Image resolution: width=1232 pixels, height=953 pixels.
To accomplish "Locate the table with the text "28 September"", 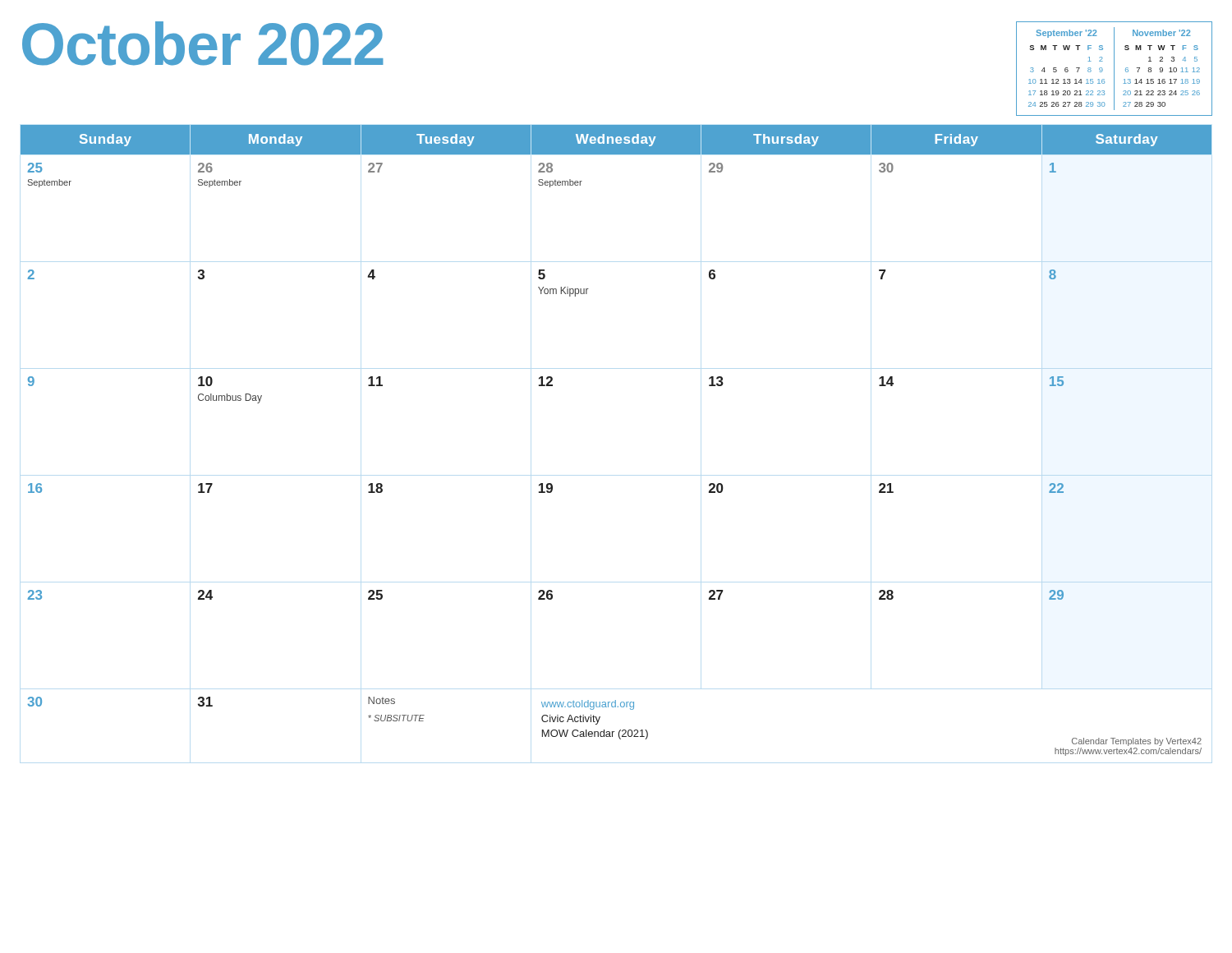I will coord(616,443).
